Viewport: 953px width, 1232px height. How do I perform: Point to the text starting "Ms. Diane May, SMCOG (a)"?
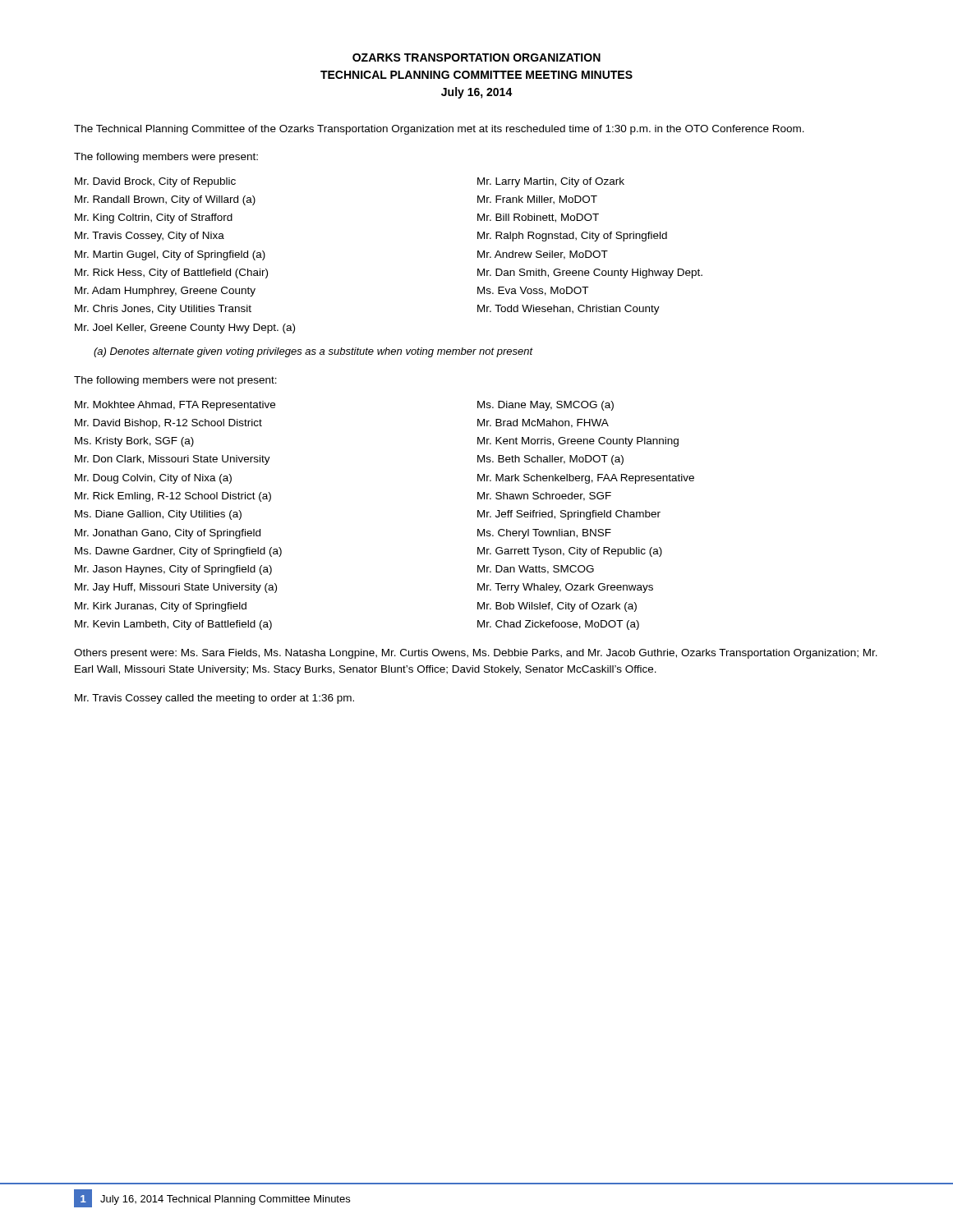(545, 404)
